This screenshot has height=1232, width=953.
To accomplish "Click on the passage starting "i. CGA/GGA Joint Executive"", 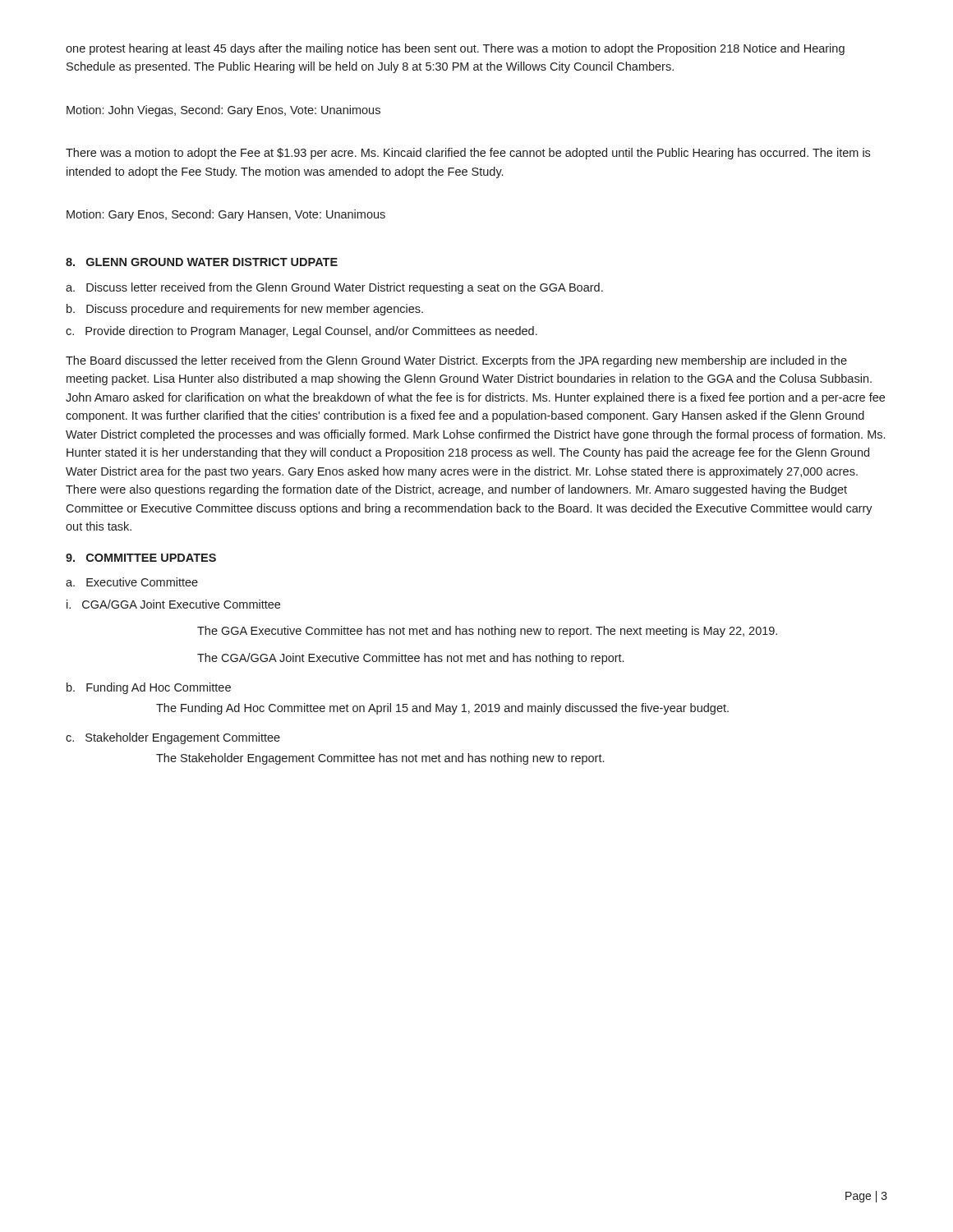I will (173, 604).
